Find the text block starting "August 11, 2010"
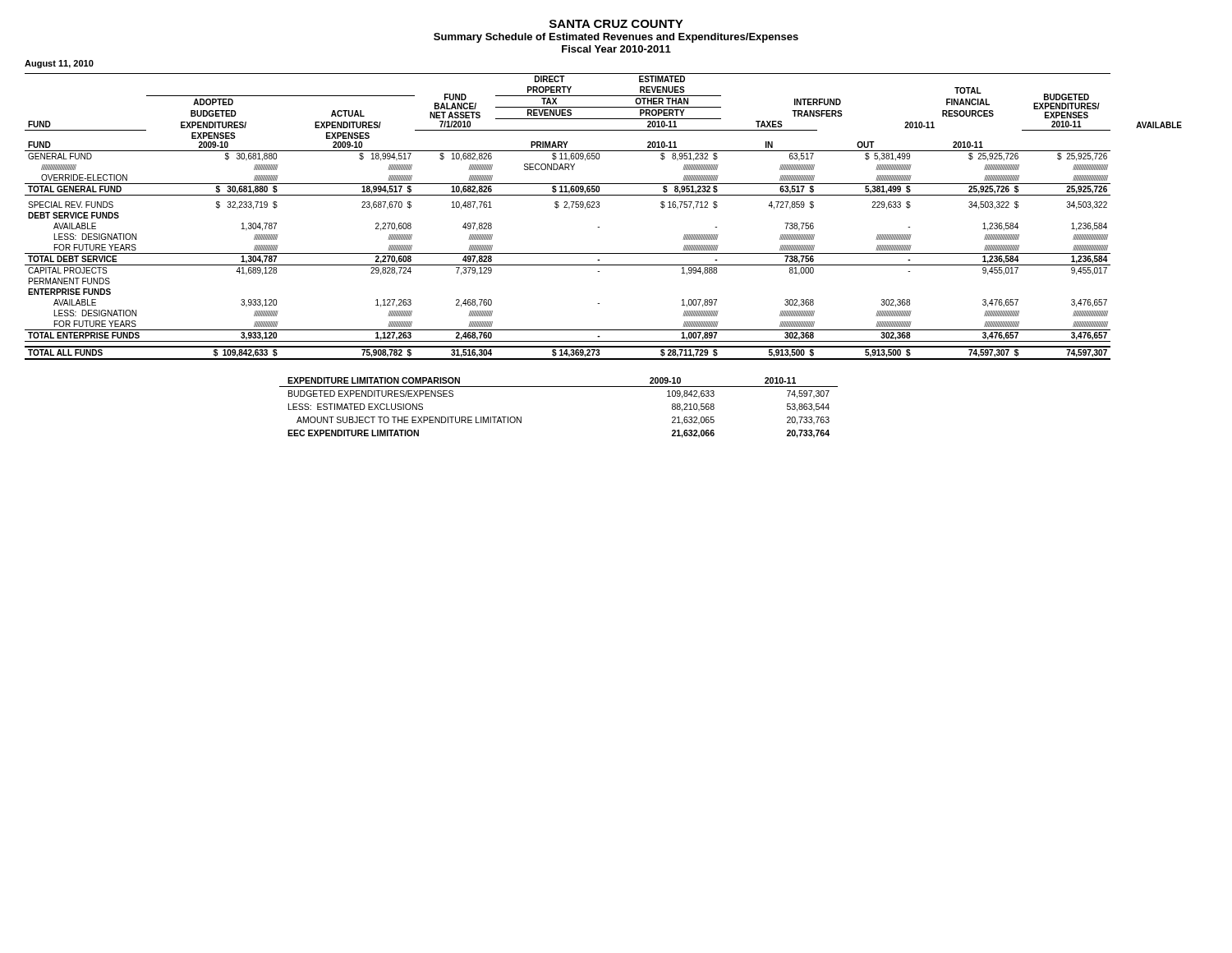1232x953 pixels. (59, 63)
